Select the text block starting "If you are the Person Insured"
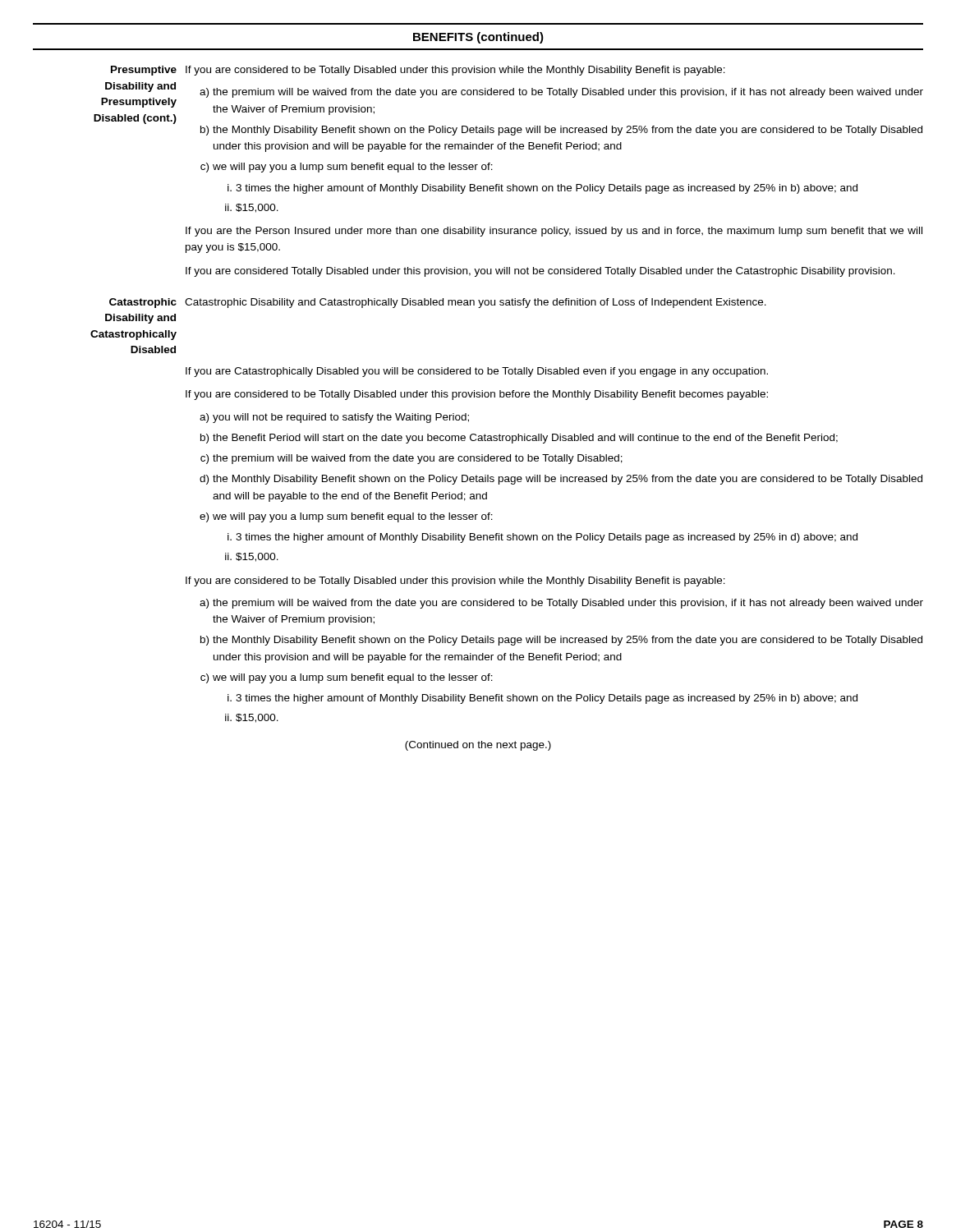The image size is (956, 1232). coord(554,239)
